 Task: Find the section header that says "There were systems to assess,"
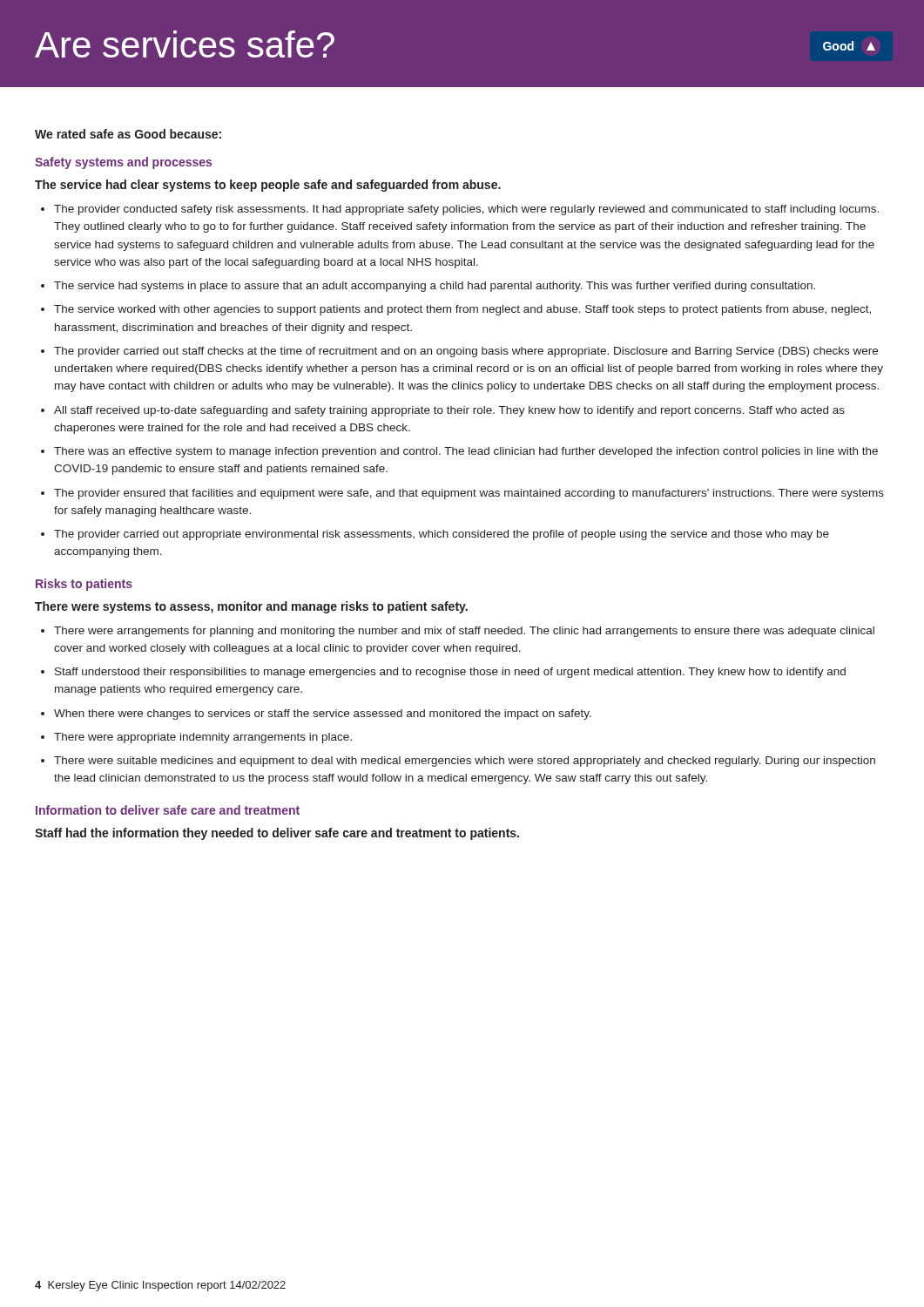252,606
